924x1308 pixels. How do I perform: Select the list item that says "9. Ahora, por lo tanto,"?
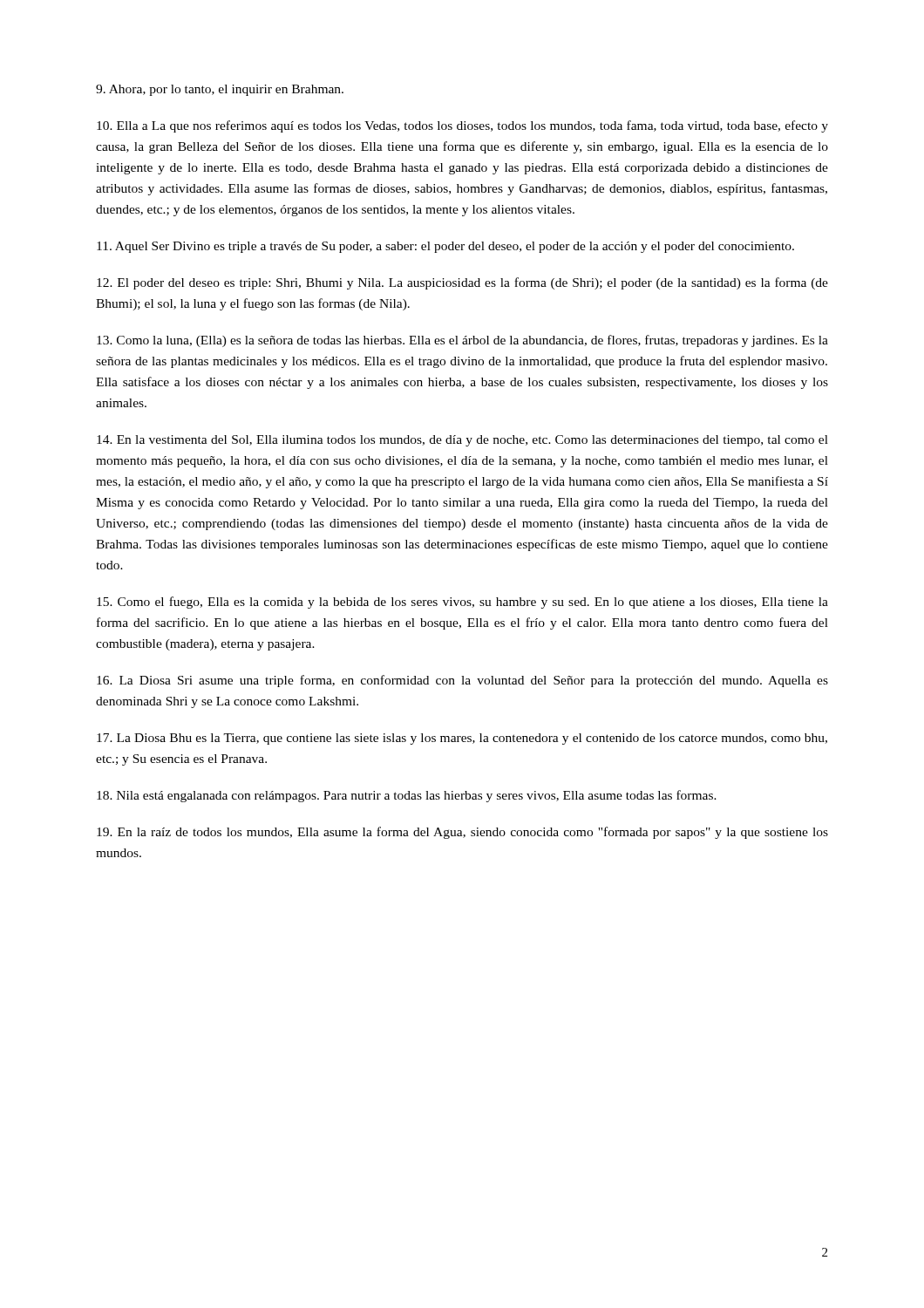point(220,88)
